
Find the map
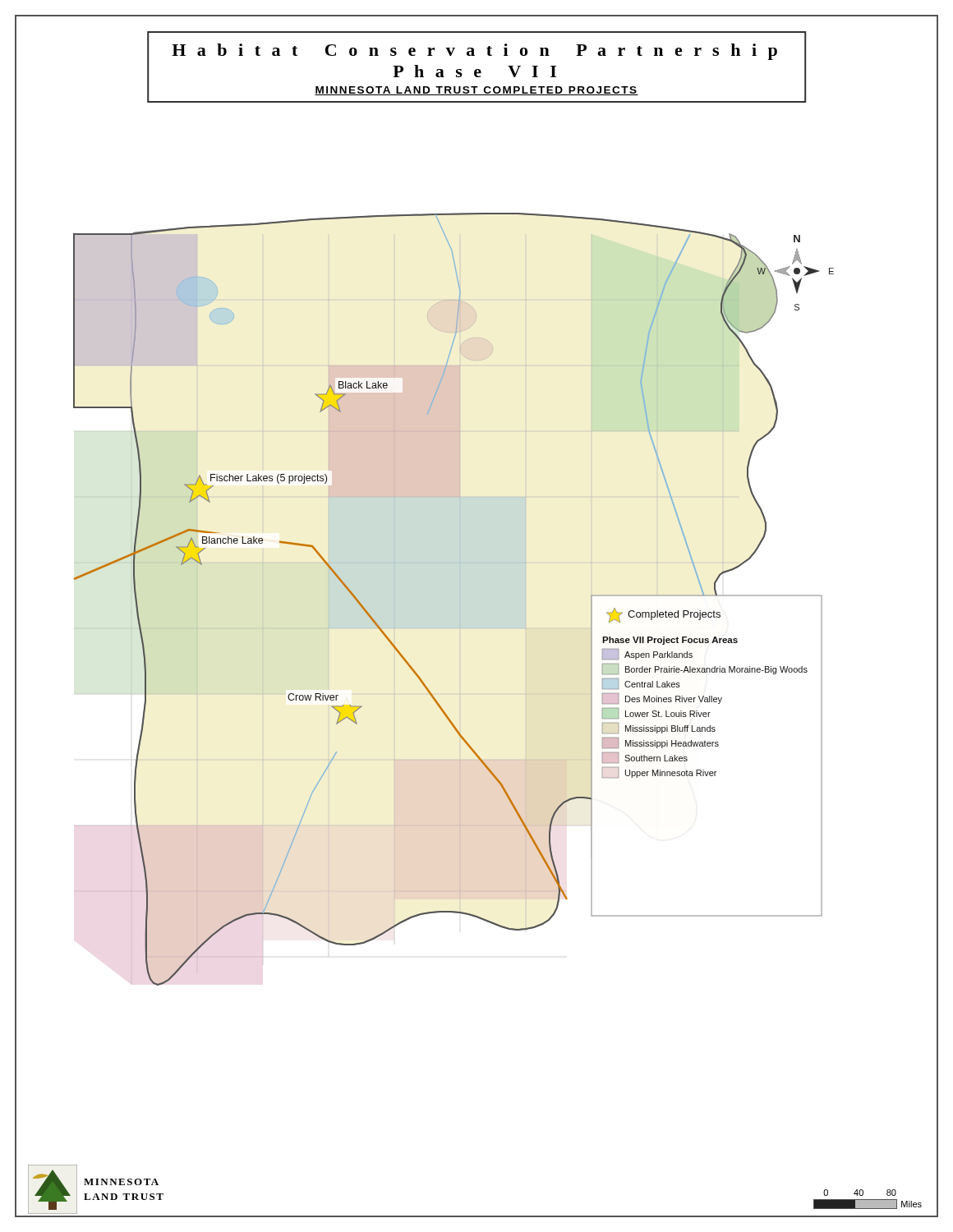tap(476, 626)
